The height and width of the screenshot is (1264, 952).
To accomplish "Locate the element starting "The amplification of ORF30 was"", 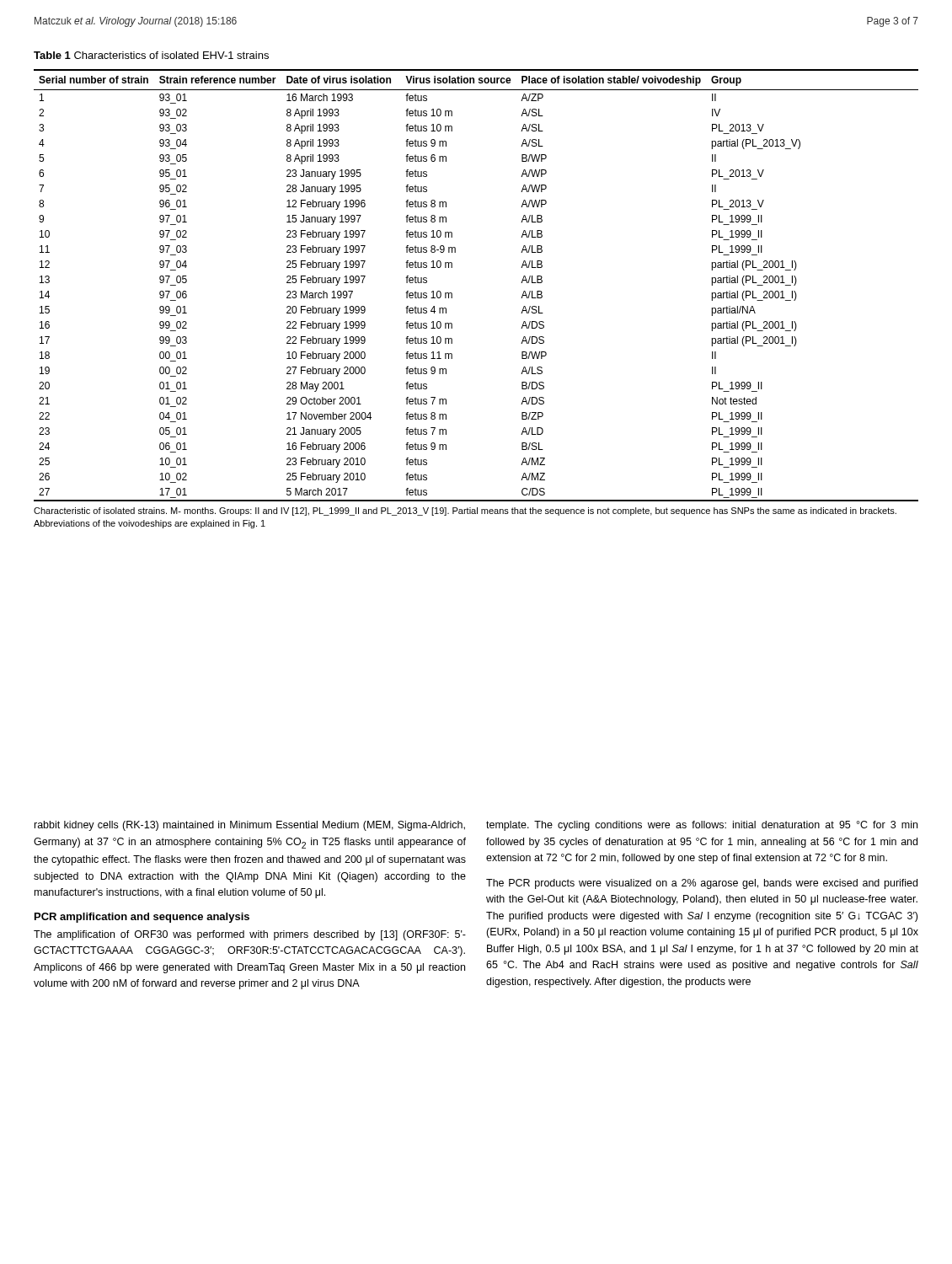I will 250,959.
